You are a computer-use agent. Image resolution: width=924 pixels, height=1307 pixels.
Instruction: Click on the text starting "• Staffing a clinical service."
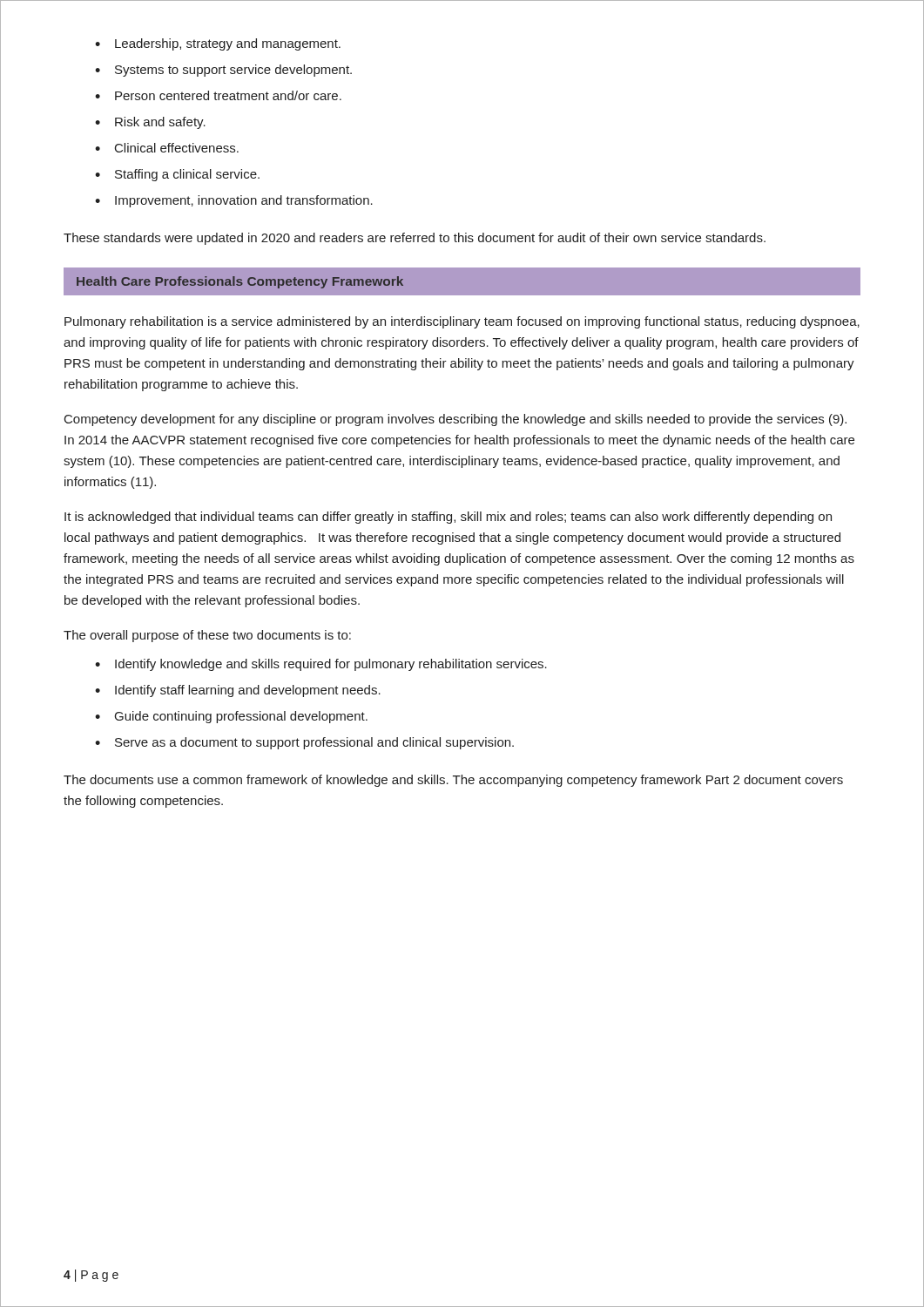pos(178,176)
